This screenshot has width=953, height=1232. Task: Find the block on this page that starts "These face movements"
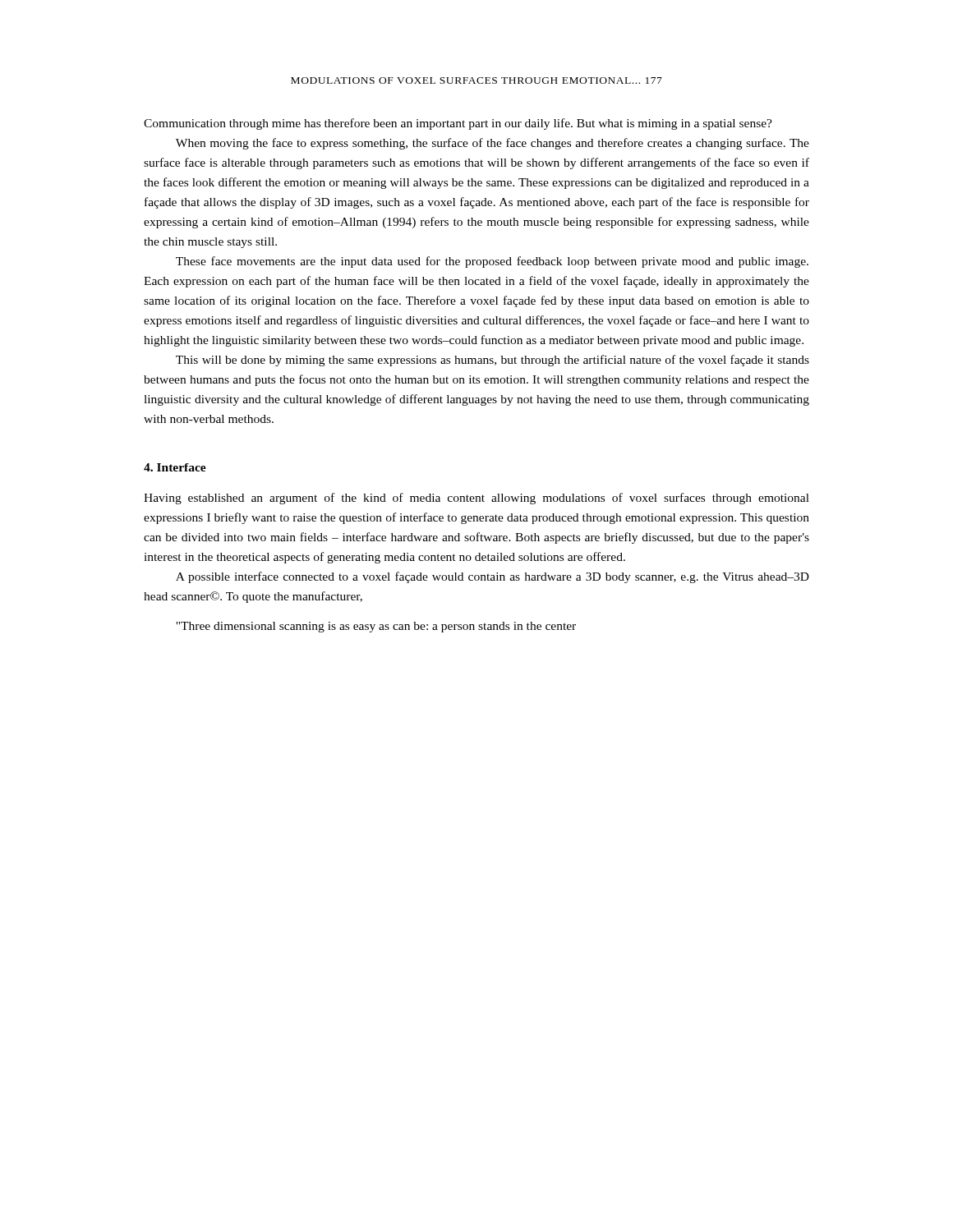pos(476,300)
